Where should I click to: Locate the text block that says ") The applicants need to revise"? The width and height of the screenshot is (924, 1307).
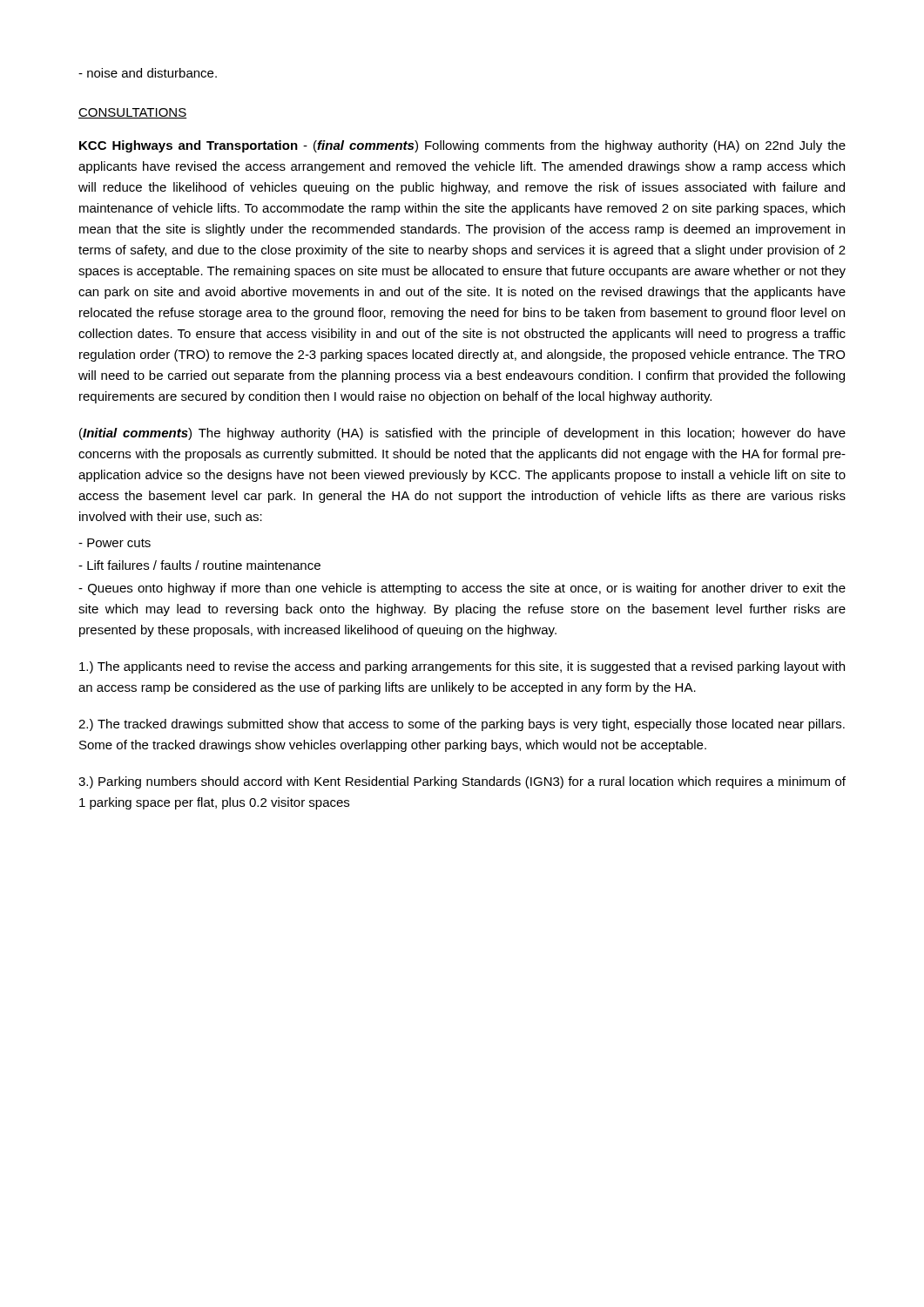coord(462,677)
